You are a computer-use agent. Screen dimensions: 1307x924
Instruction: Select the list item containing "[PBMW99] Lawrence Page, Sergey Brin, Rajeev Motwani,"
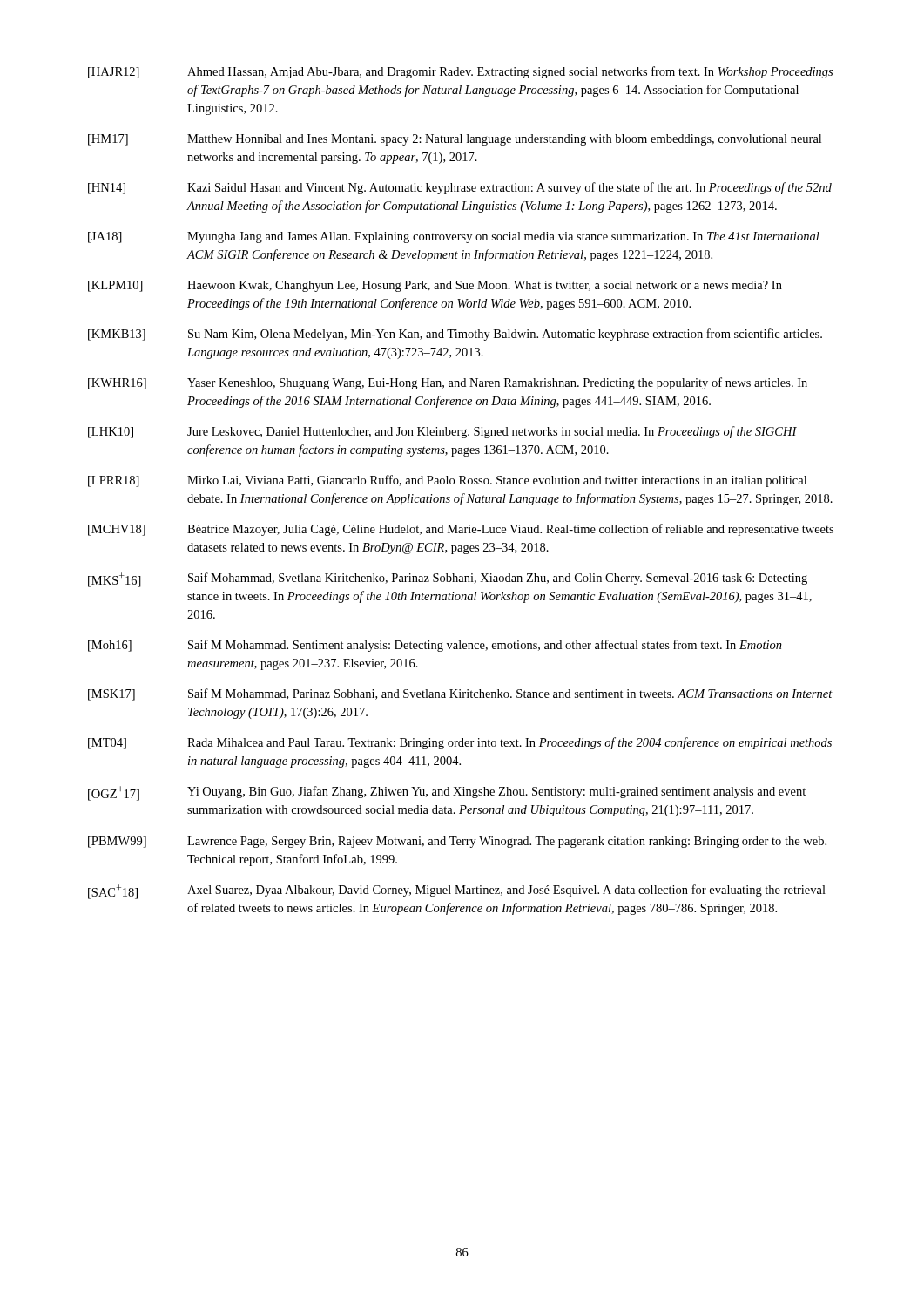462,850
